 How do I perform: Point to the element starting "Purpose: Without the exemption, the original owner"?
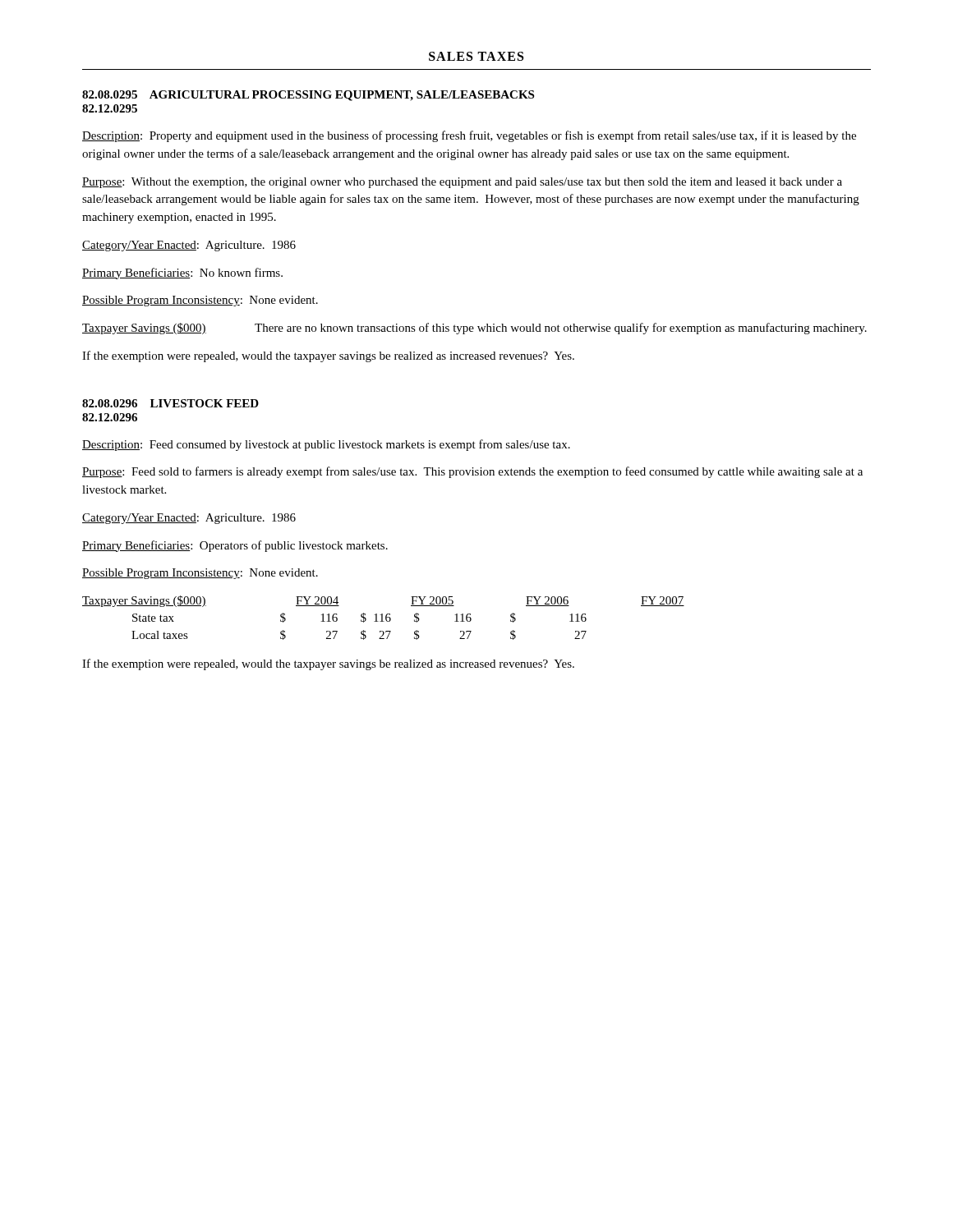tap(471, 199)
